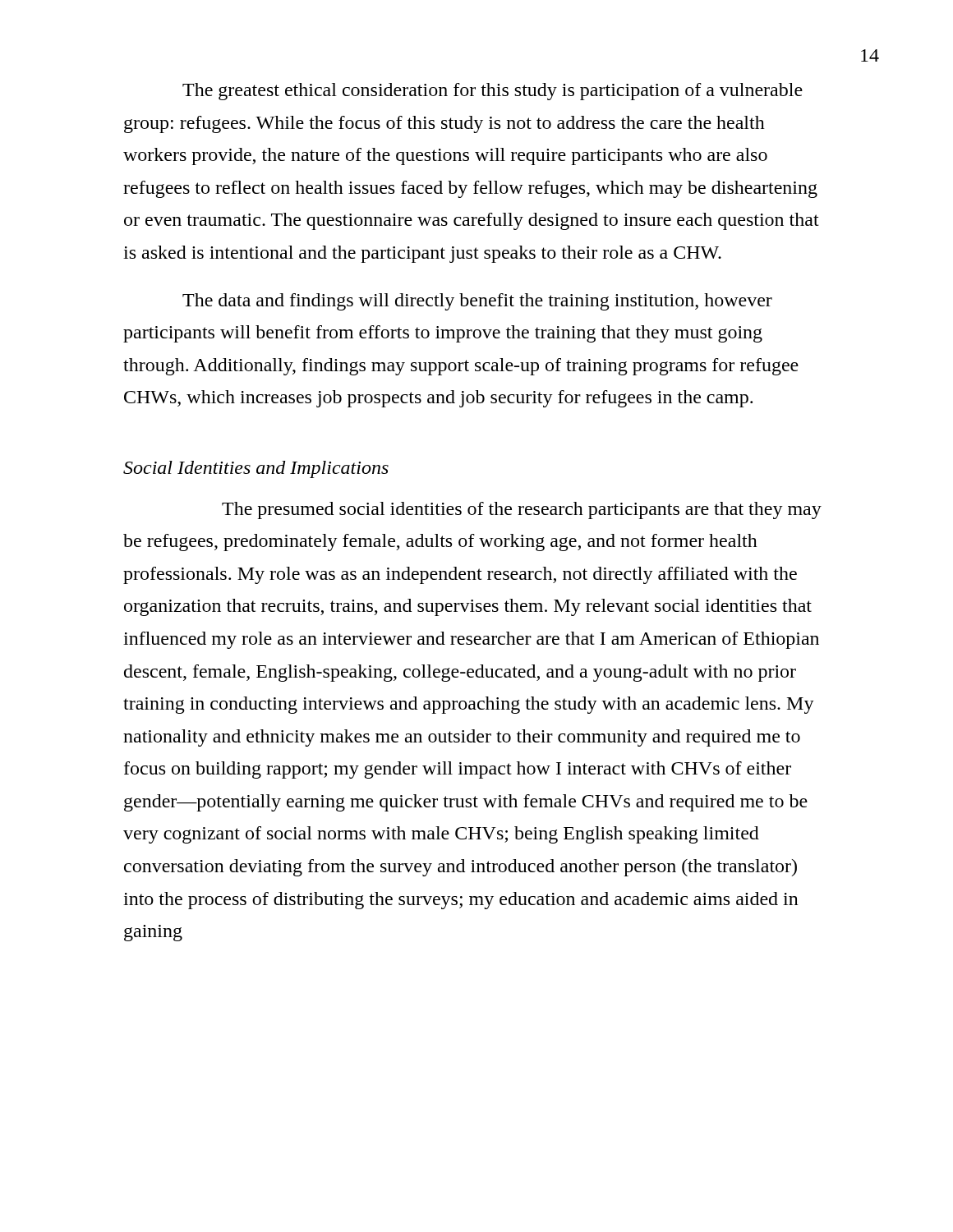Select the text block containing "The data and findings"

[x=461, y=348]
